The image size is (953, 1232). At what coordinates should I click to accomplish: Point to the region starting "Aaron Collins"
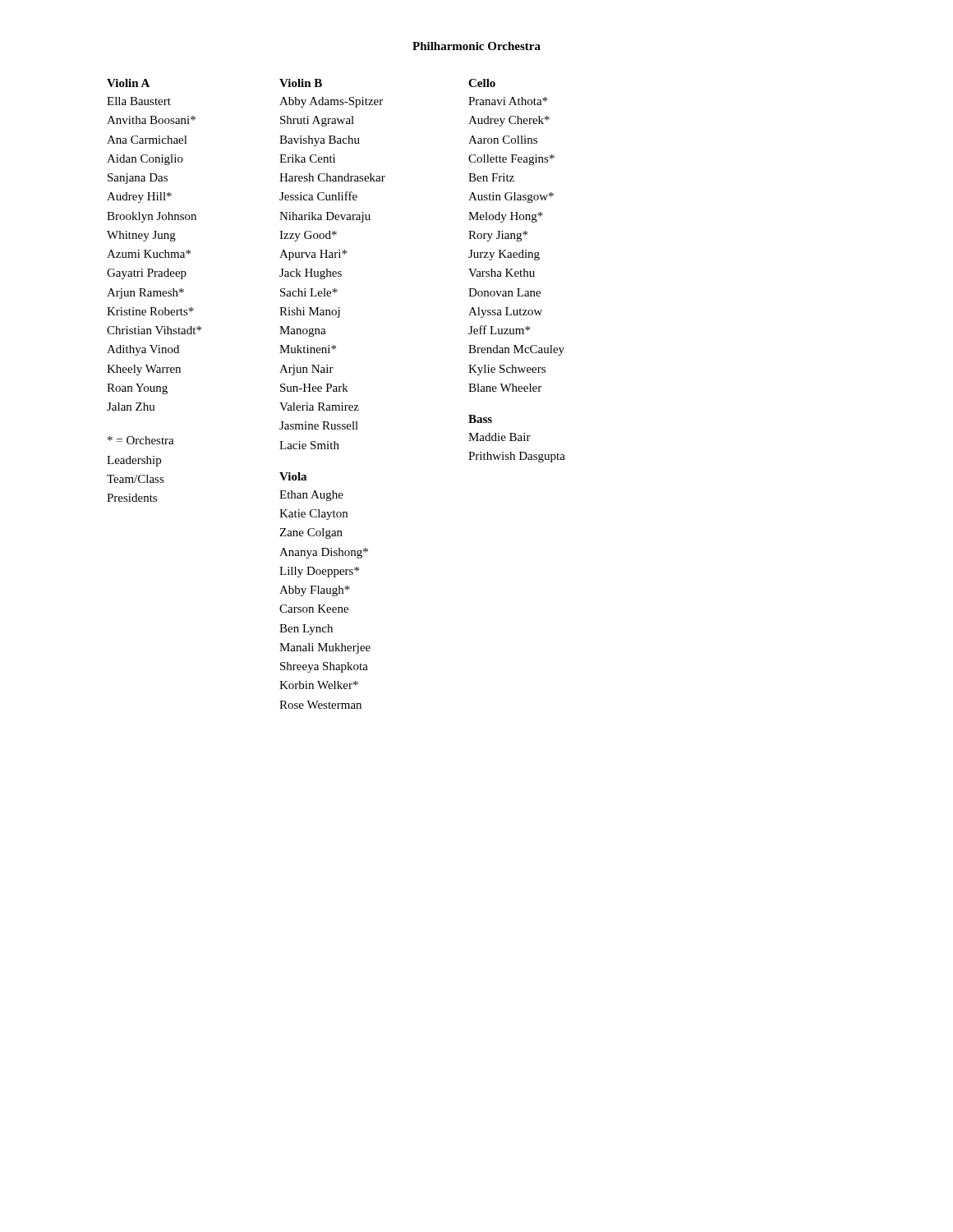tap(503, 139)
